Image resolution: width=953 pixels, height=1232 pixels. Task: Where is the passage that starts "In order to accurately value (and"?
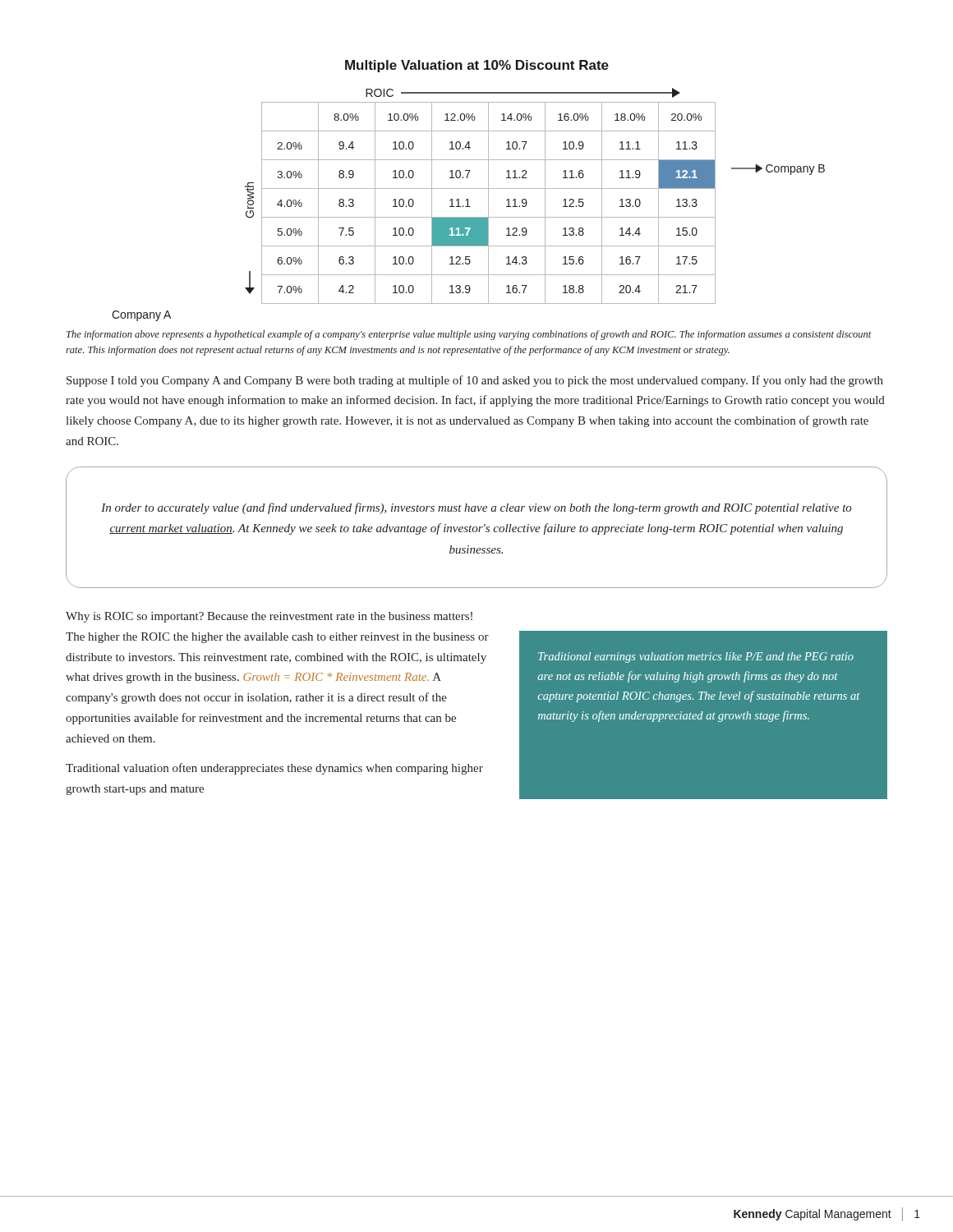click(476, 529)
